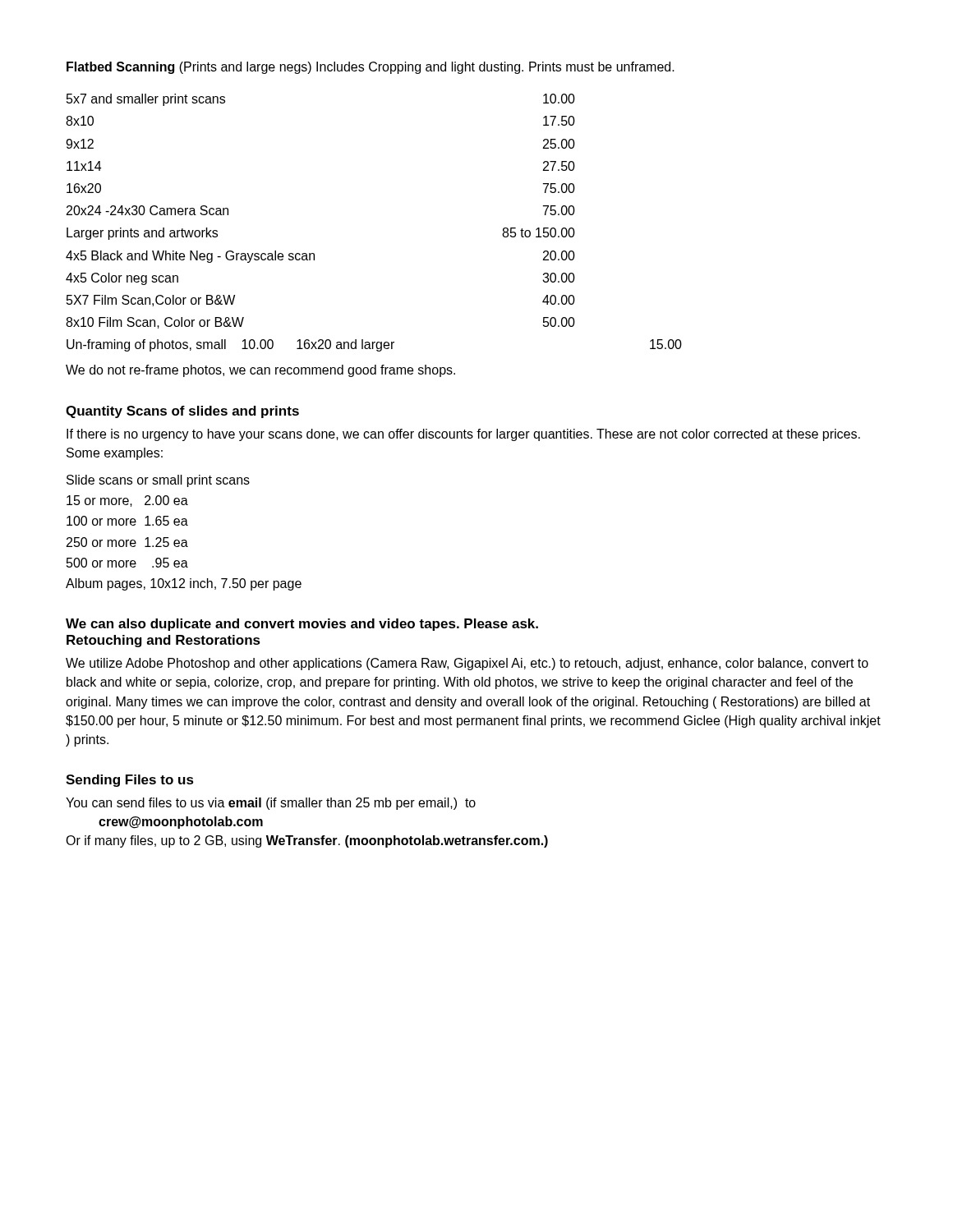
Task: Locate the table with the text "5x7 and smaller"
Action: (x=476, y=222)
